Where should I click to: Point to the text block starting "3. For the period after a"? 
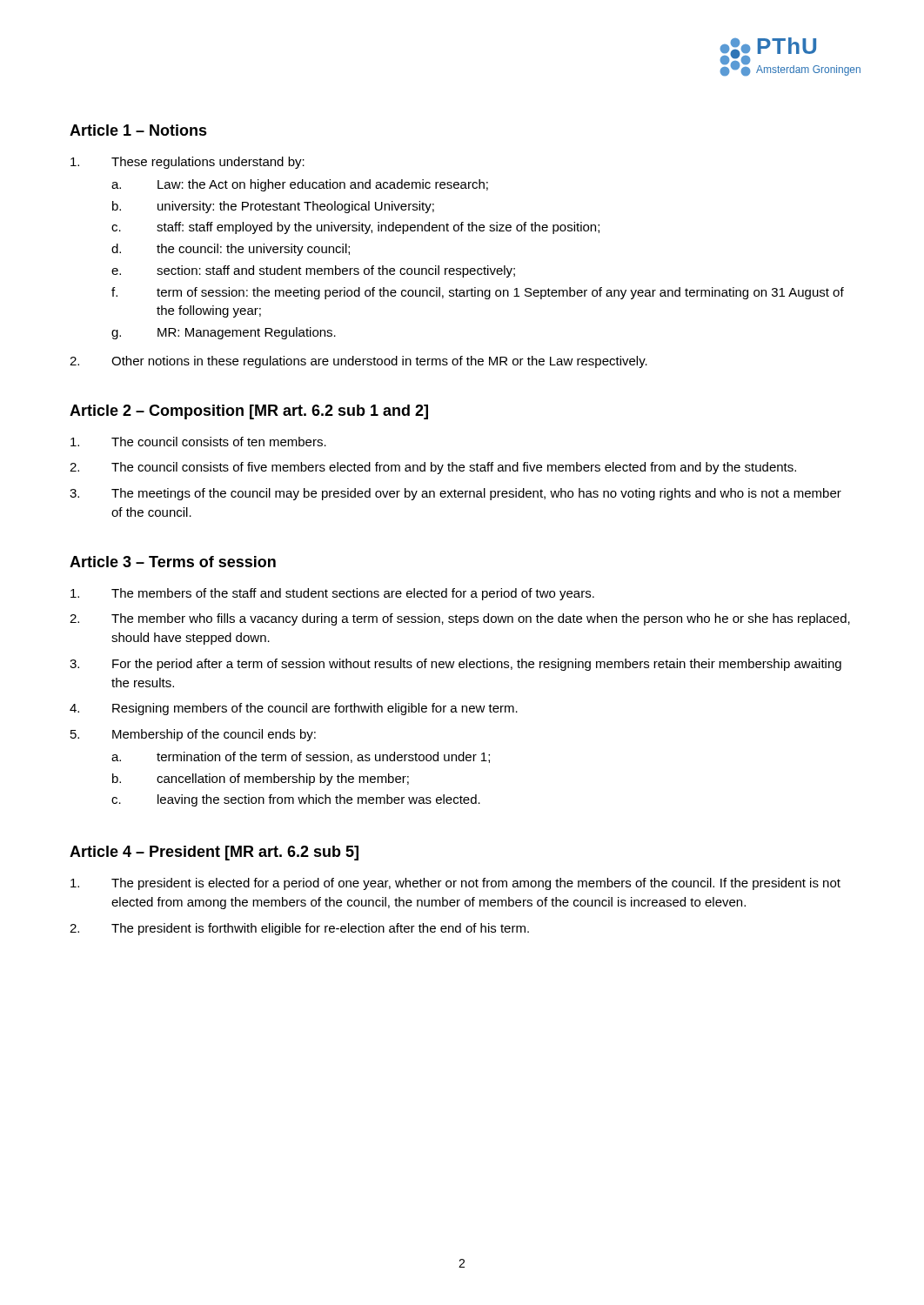point(462,673)
